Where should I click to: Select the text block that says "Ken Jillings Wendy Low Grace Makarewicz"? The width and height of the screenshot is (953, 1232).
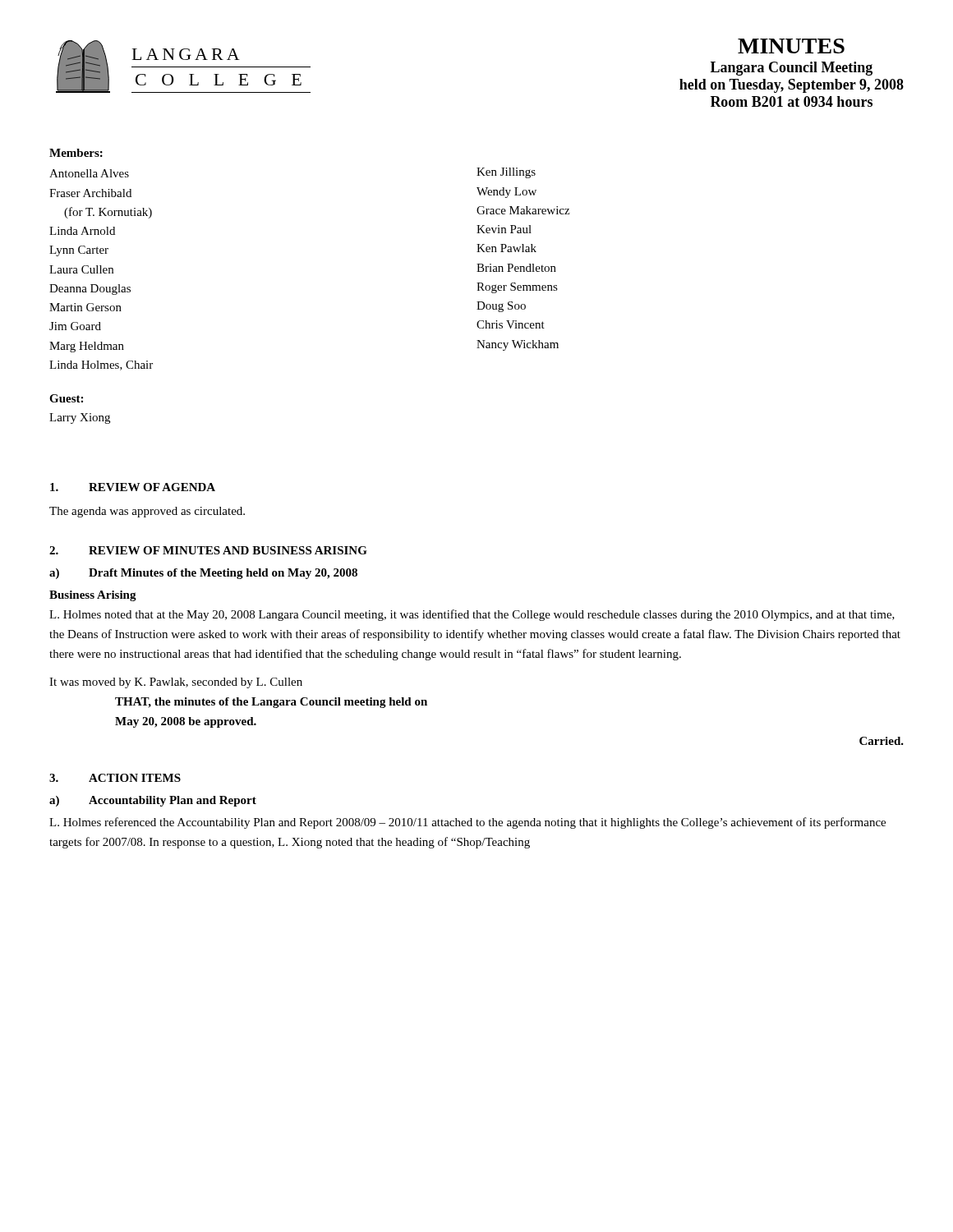click(x=523, y=258)
